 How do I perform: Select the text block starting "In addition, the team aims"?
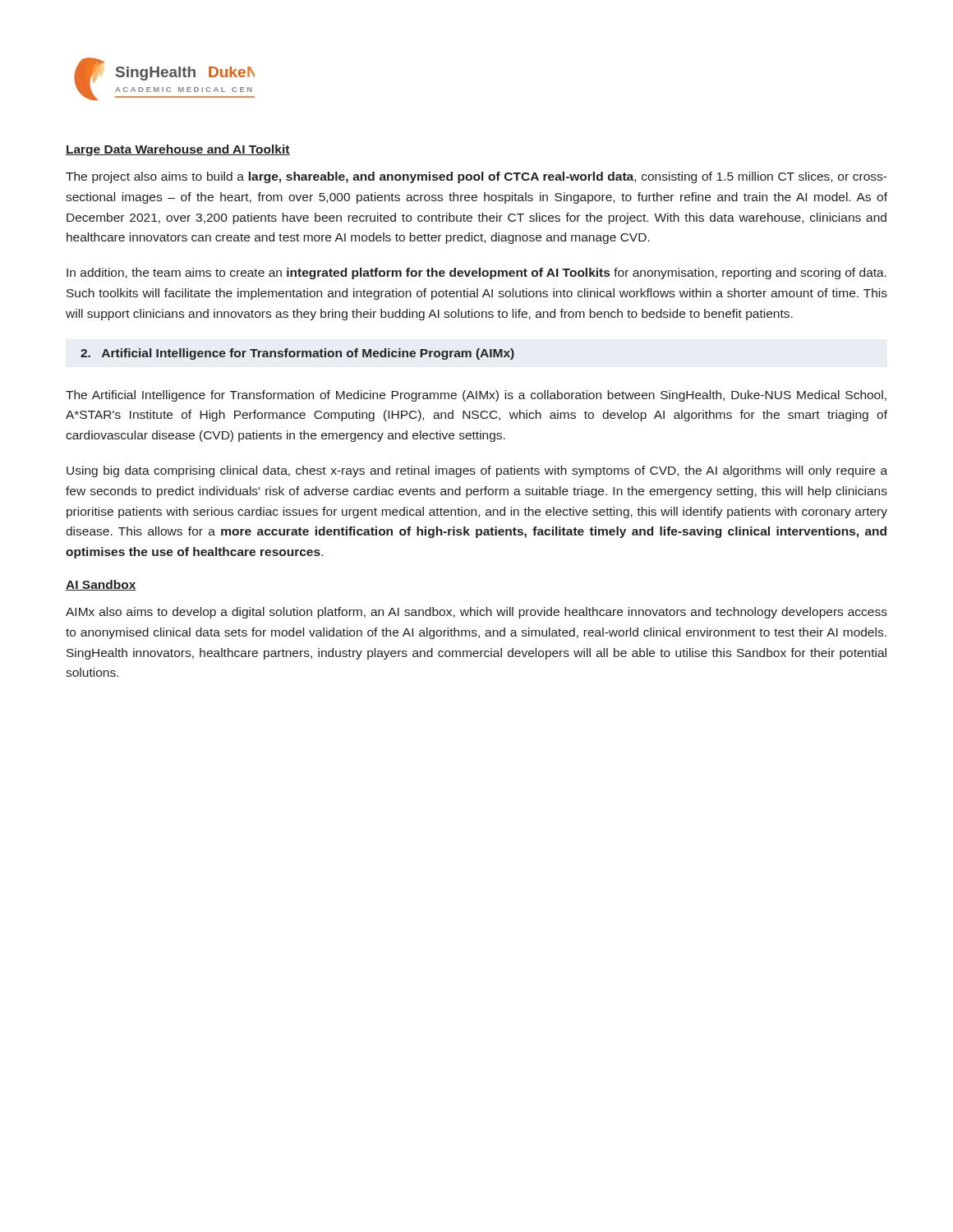point(476,294)
